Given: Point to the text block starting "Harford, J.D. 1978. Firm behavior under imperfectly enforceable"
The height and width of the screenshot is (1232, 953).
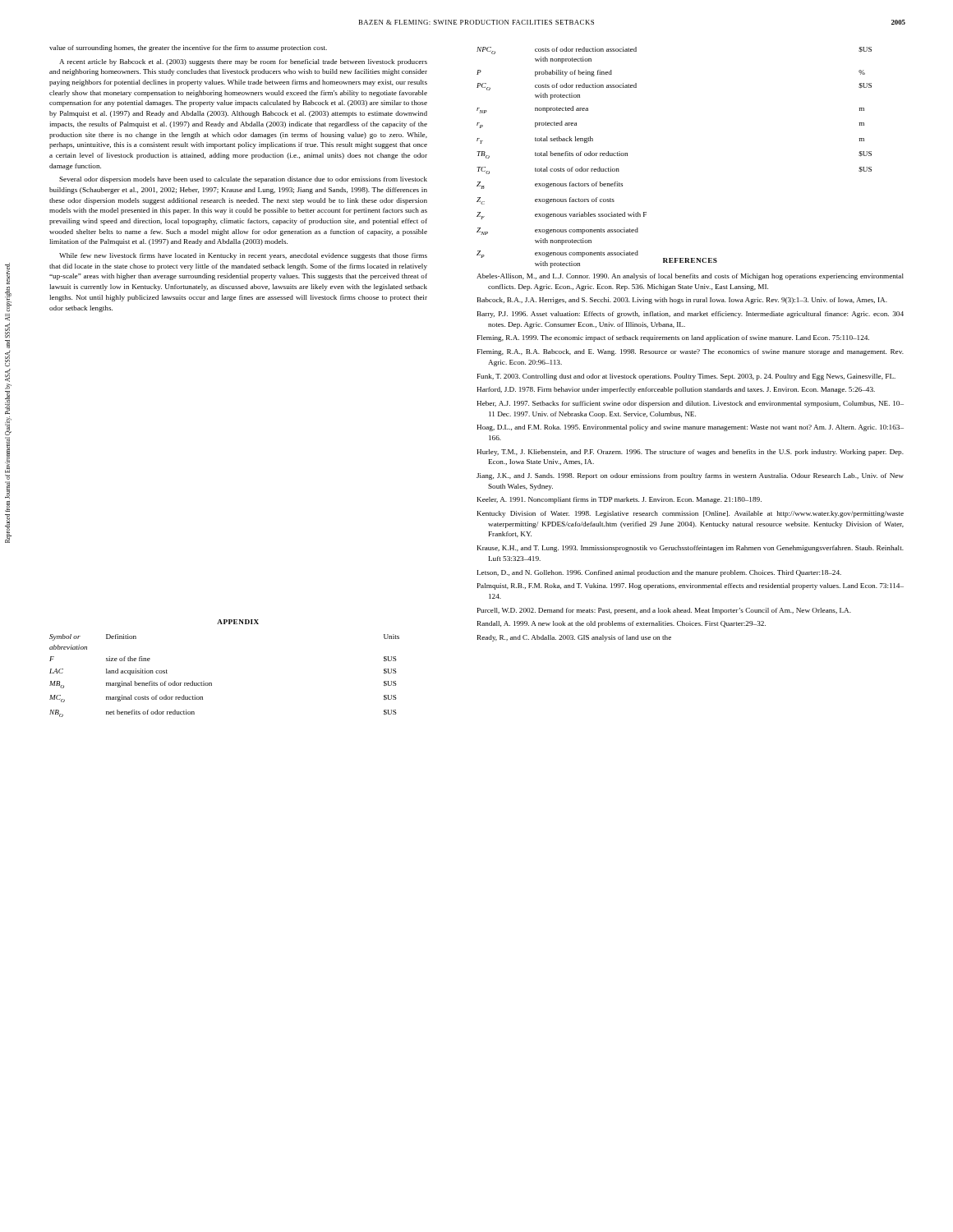Looking at the screenshot, I should (676, 389).
